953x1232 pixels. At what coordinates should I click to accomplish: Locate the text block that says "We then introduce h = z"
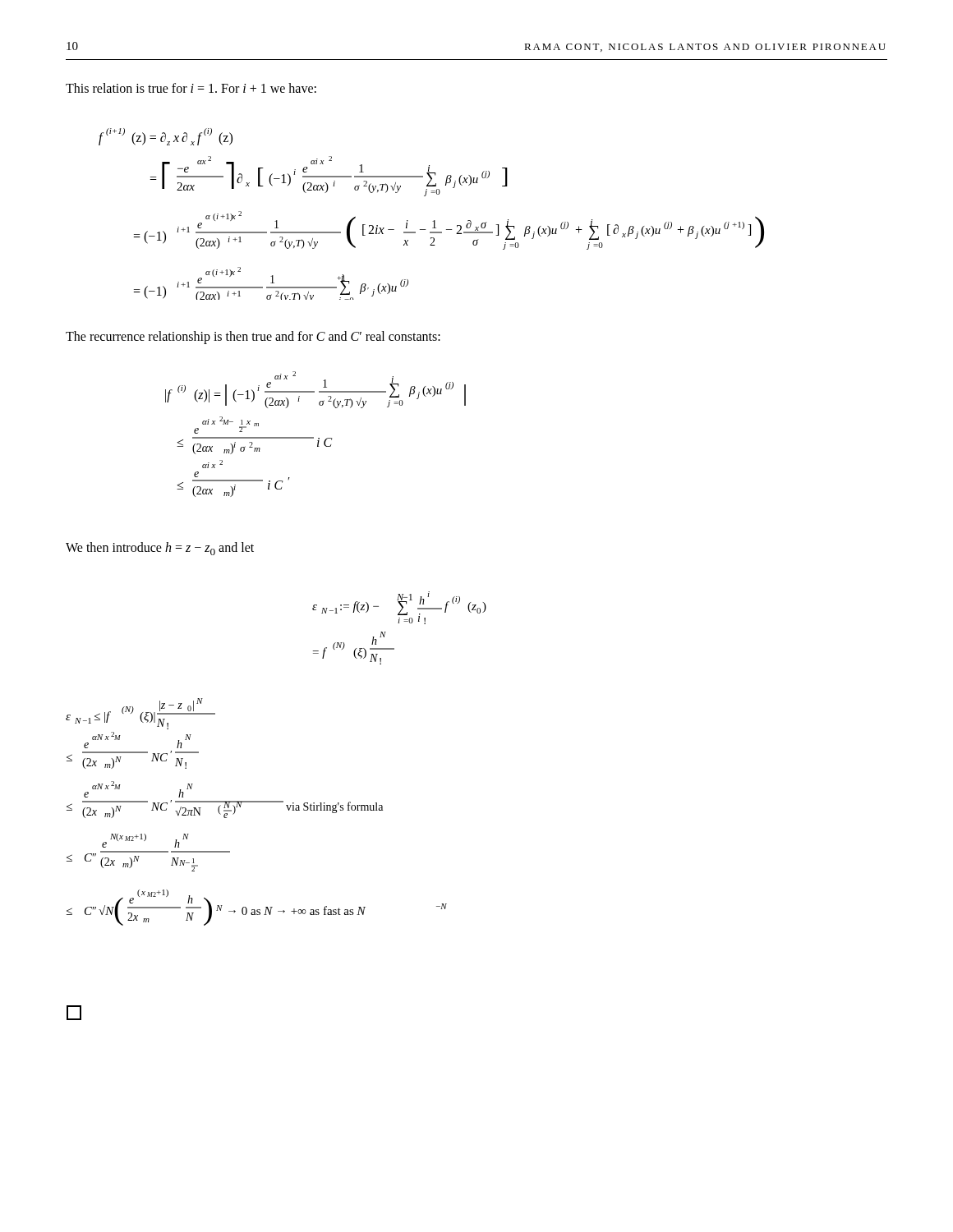160,549
